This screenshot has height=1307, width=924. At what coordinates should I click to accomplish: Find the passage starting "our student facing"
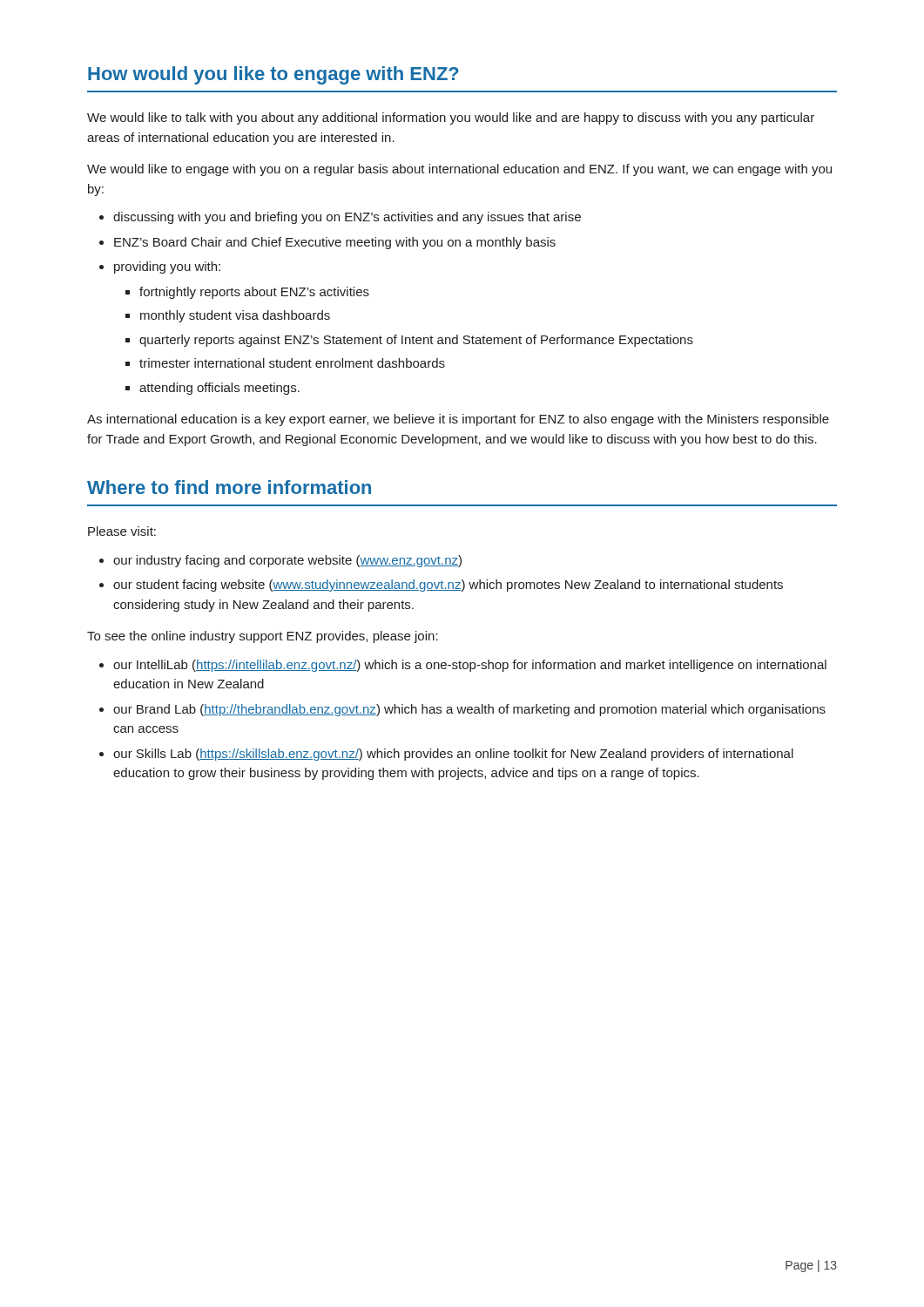coord(448,594)
